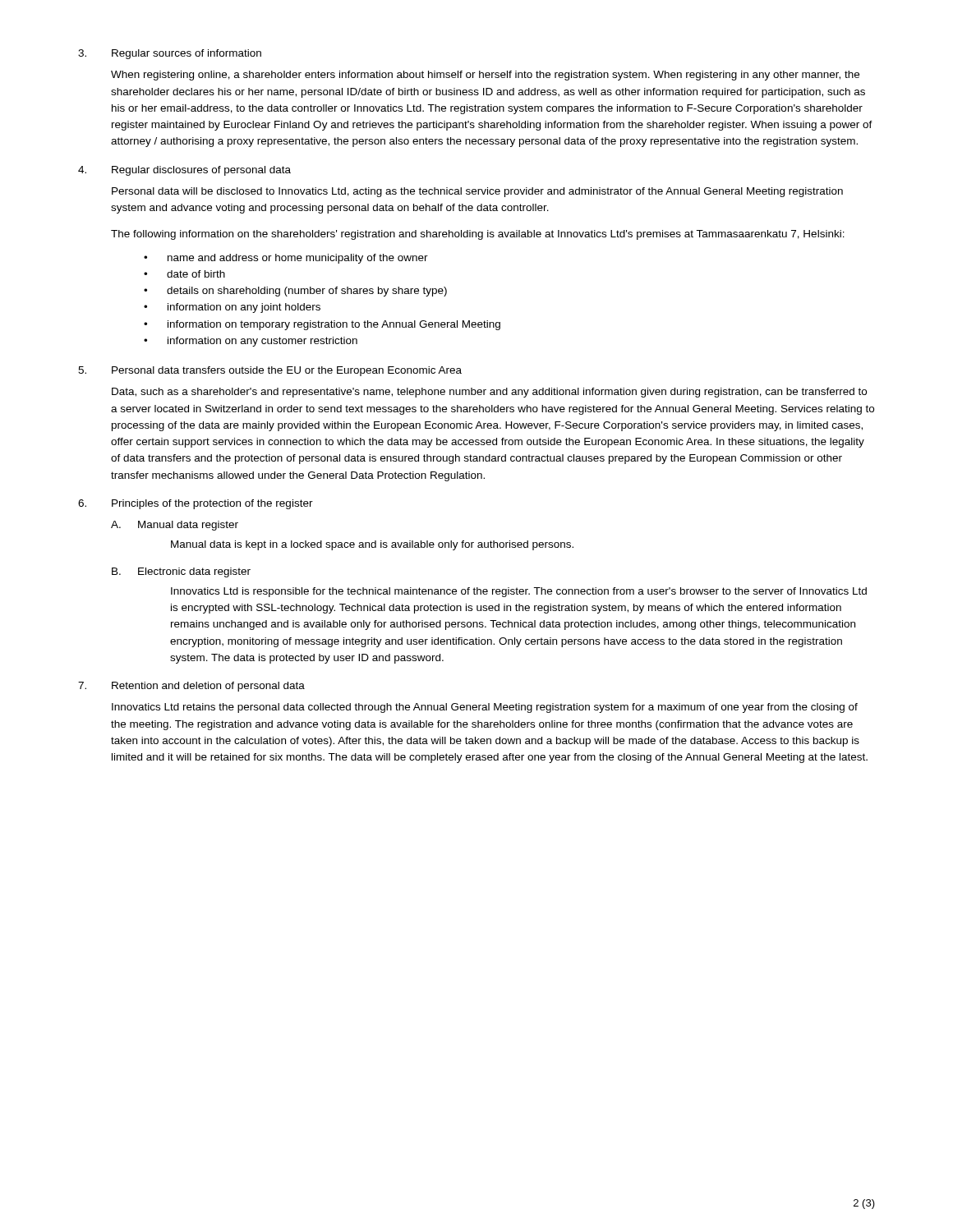Select the text starting "Innovatics Ltd is responsible for the technical"
Screen dimensions: 1232x953
[x=522, y=625]
